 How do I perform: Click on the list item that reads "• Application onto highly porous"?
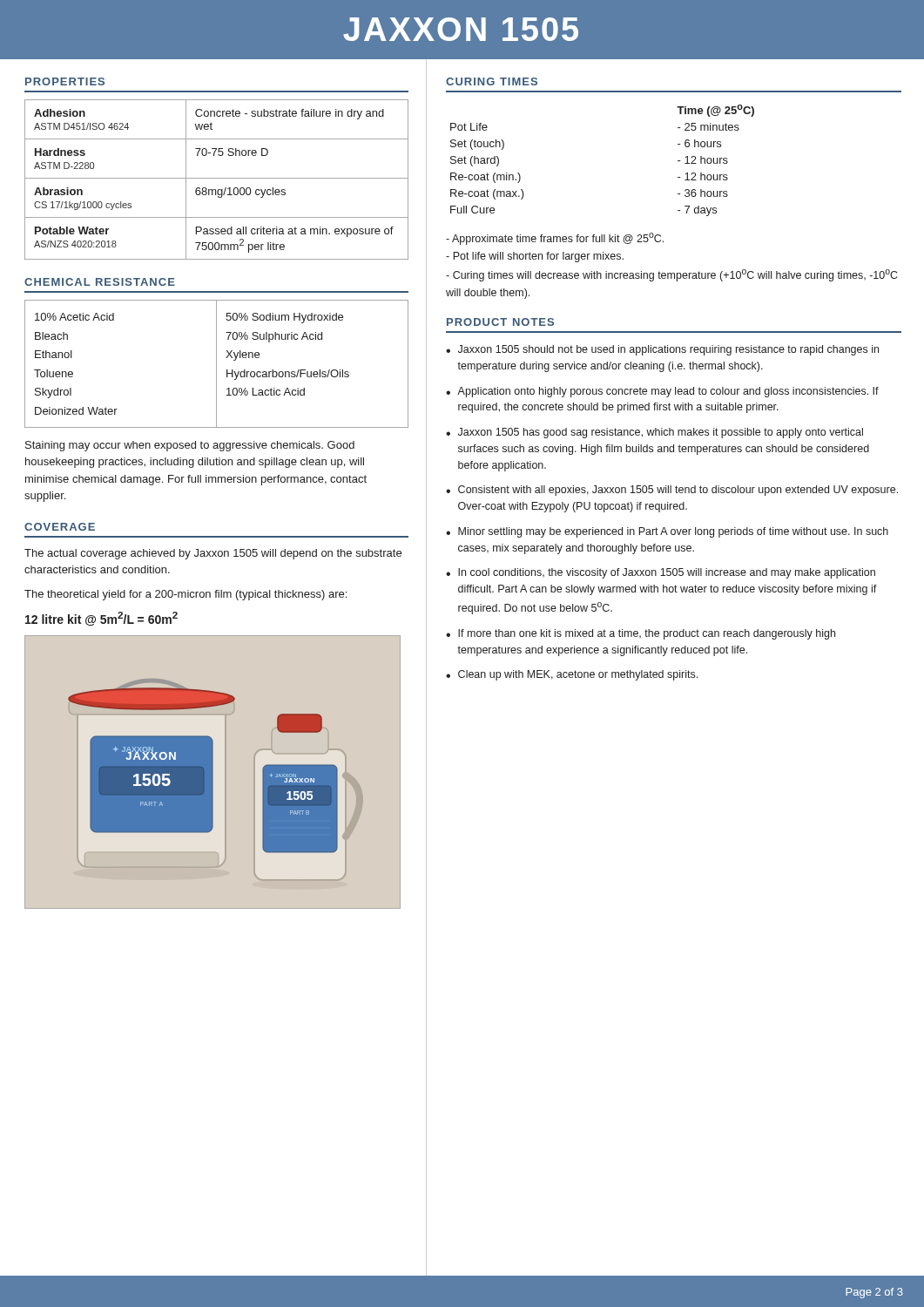pyautogui.click(x=674, y=399)
